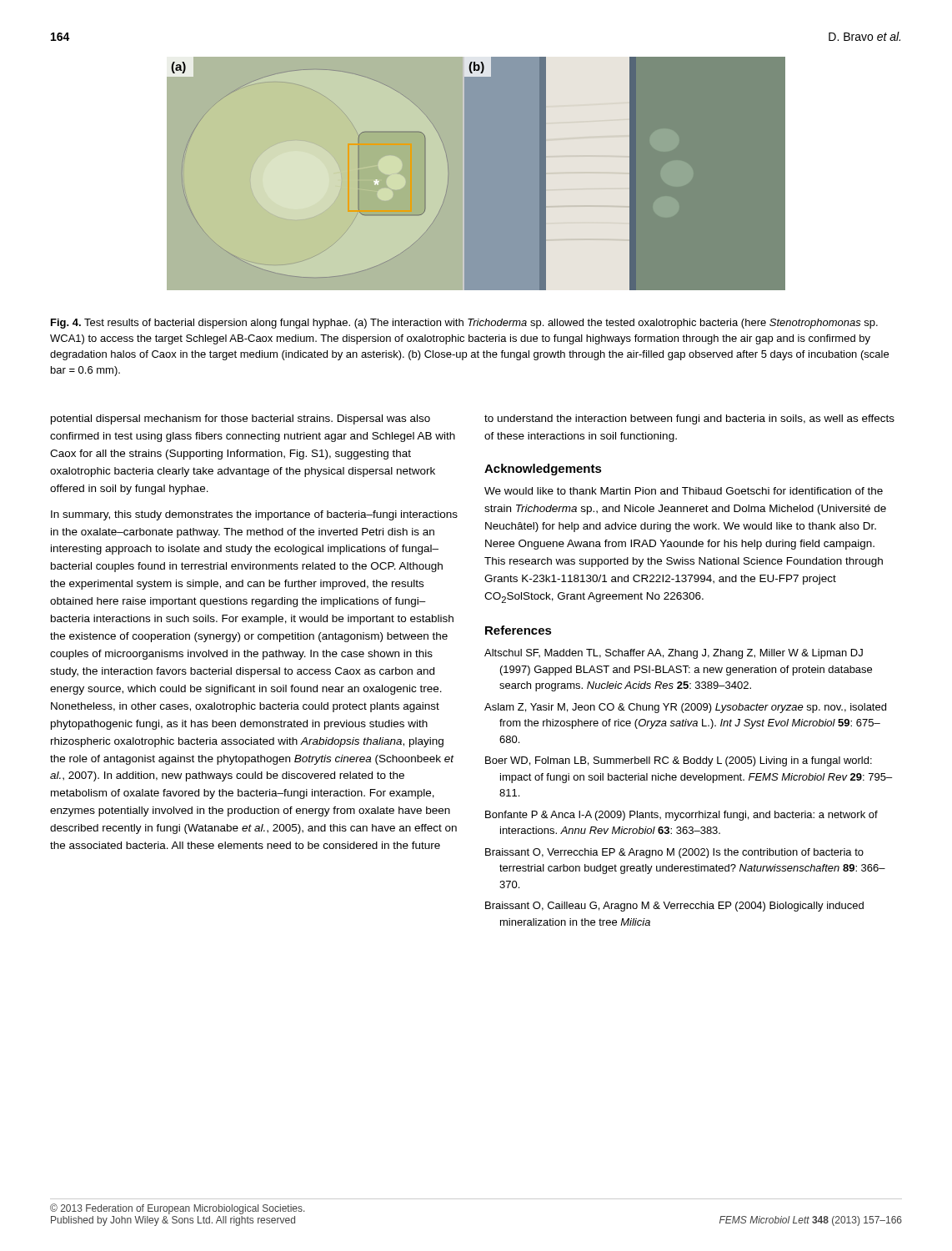Screen dimensions: 1251x952
Task: Click the passage that begins "potential dispersal mechanism for those bacterial strains."
Action: click(255, 633)
